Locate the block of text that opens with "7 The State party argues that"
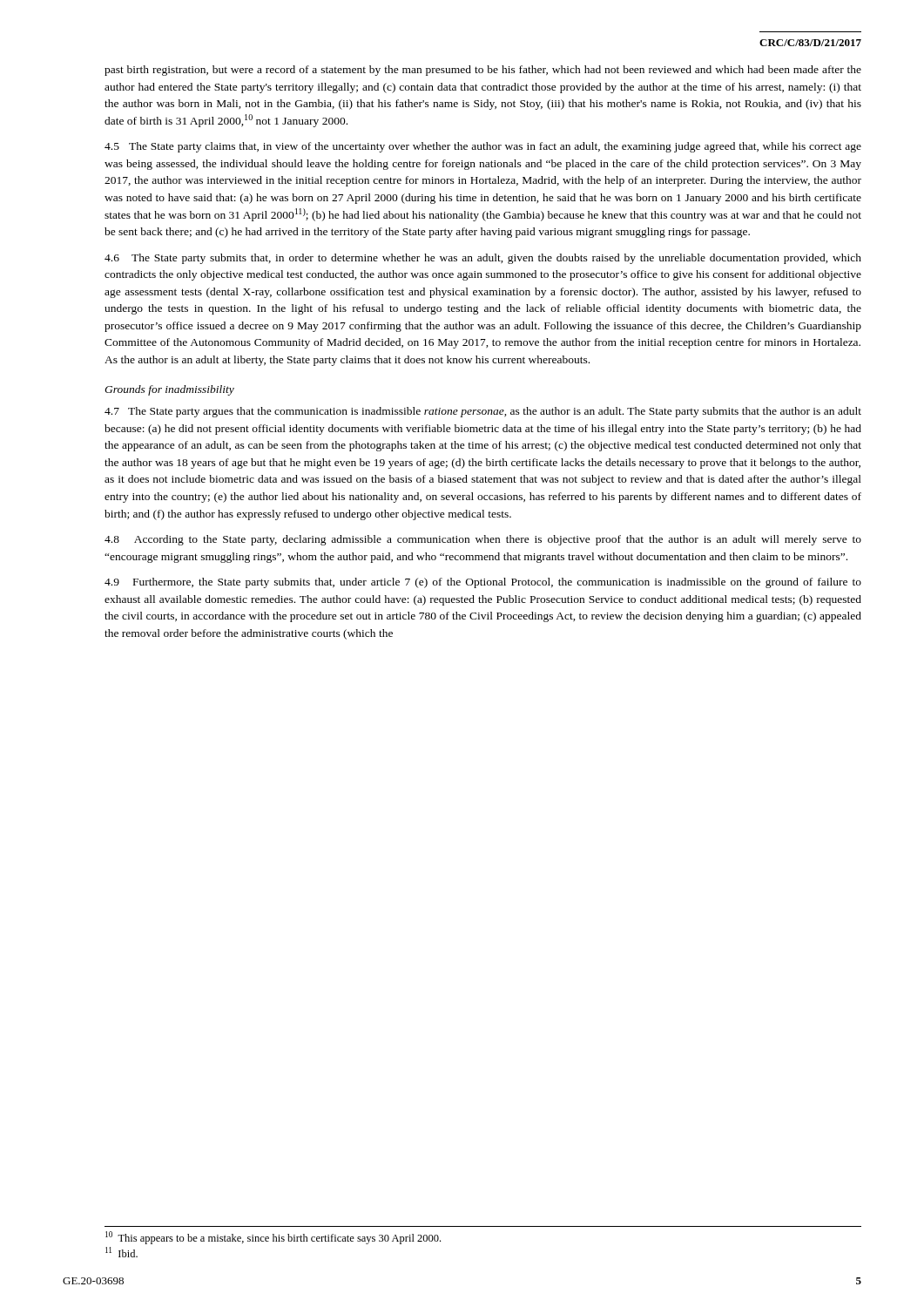This screenshot has height=1307, width=924. click(483, 462)
